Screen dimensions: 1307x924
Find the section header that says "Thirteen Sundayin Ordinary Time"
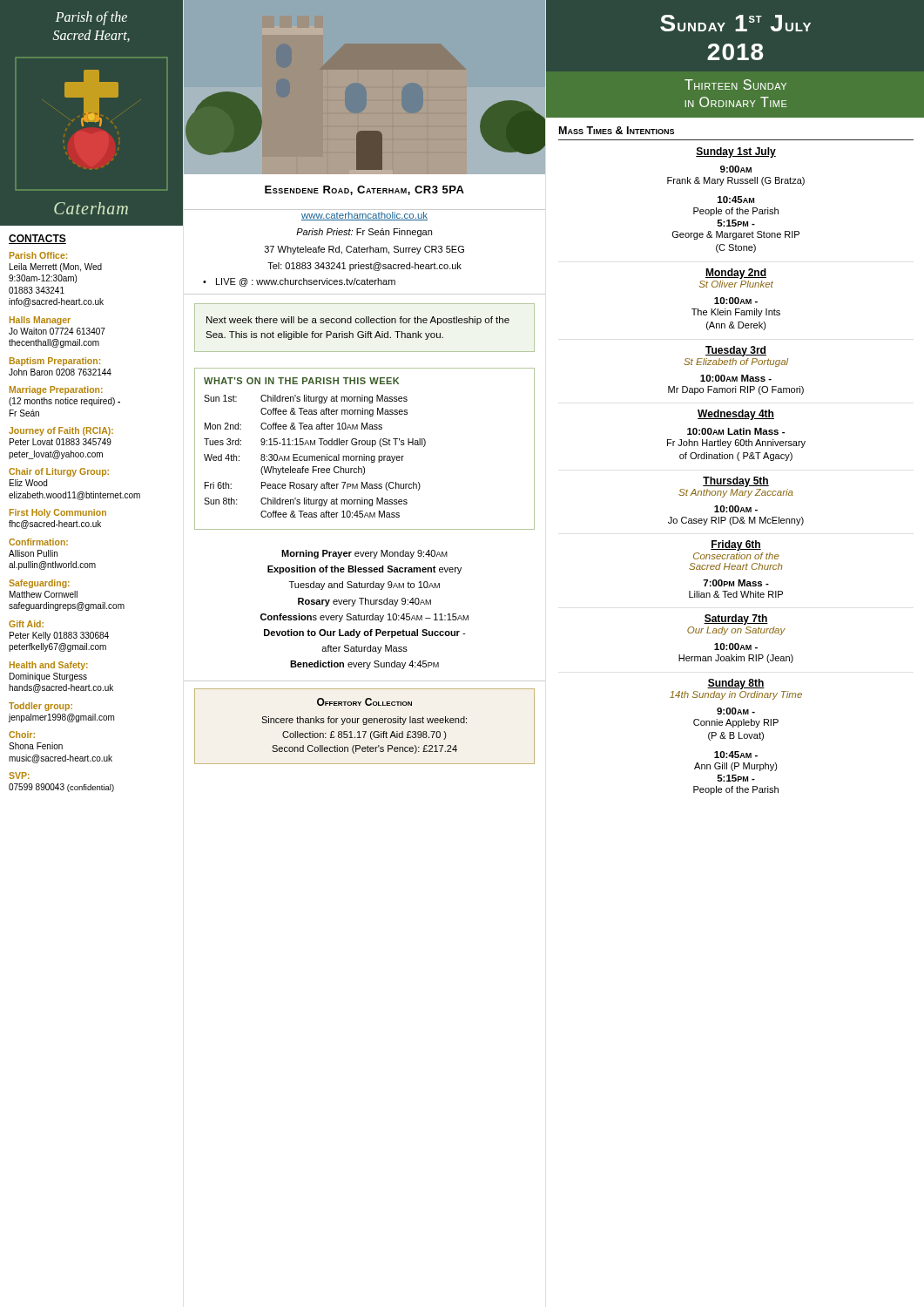tap(736, 94)
